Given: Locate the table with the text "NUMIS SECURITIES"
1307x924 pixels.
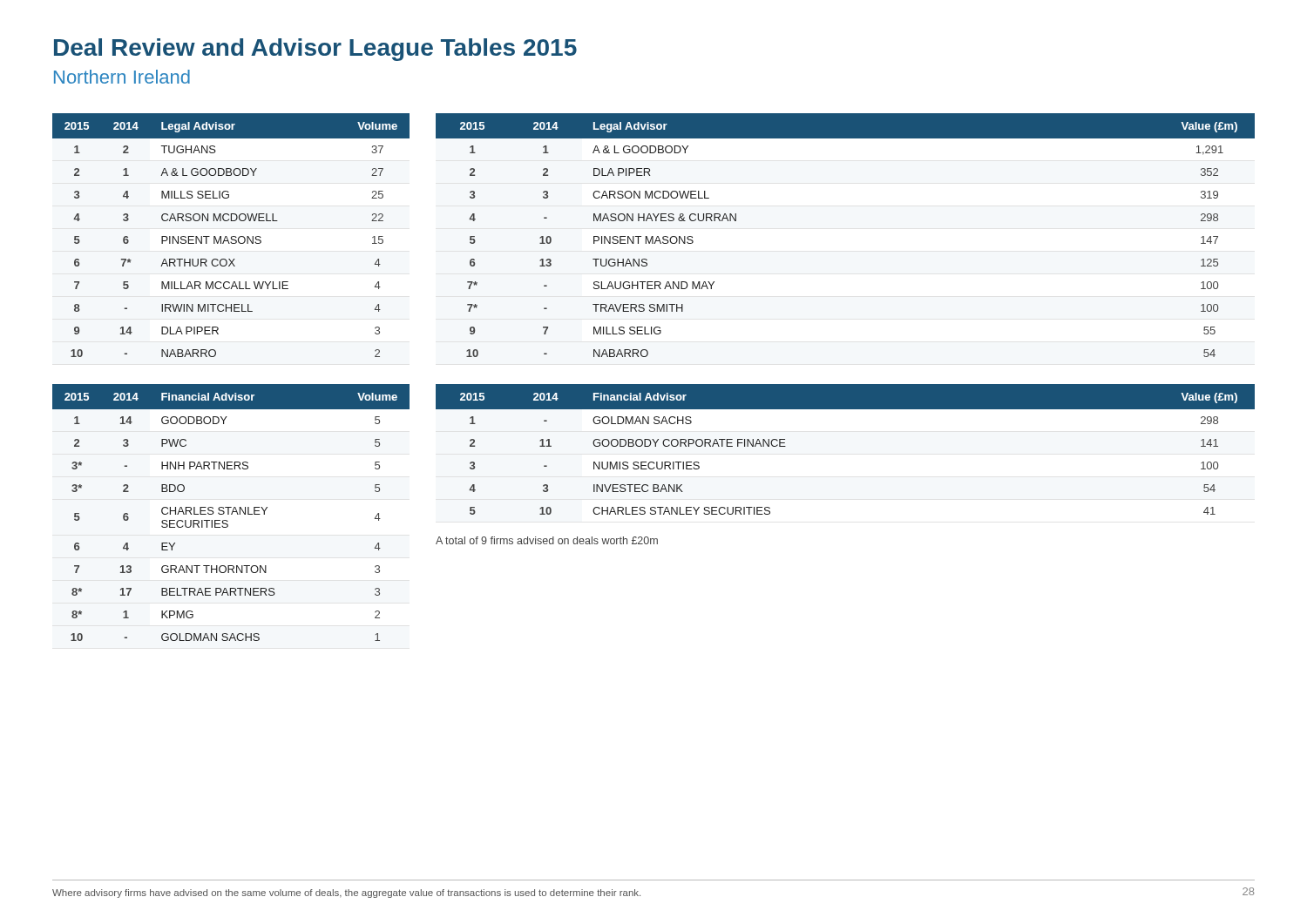Looking at the screenshot, I should (x=845, y=453).
